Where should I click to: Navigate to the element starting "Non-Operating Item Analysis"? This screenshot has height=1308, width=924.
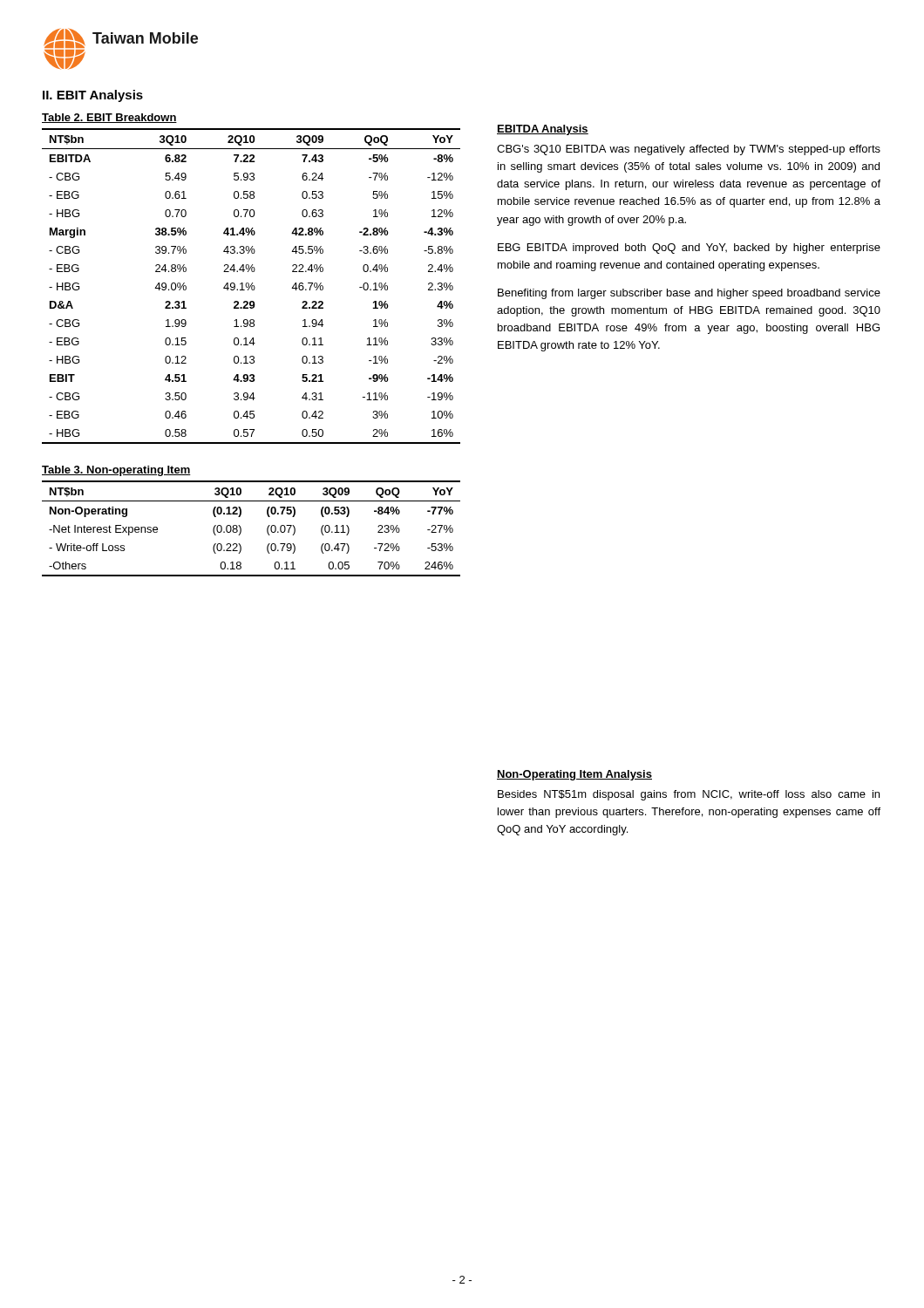[x=574, y=774]
